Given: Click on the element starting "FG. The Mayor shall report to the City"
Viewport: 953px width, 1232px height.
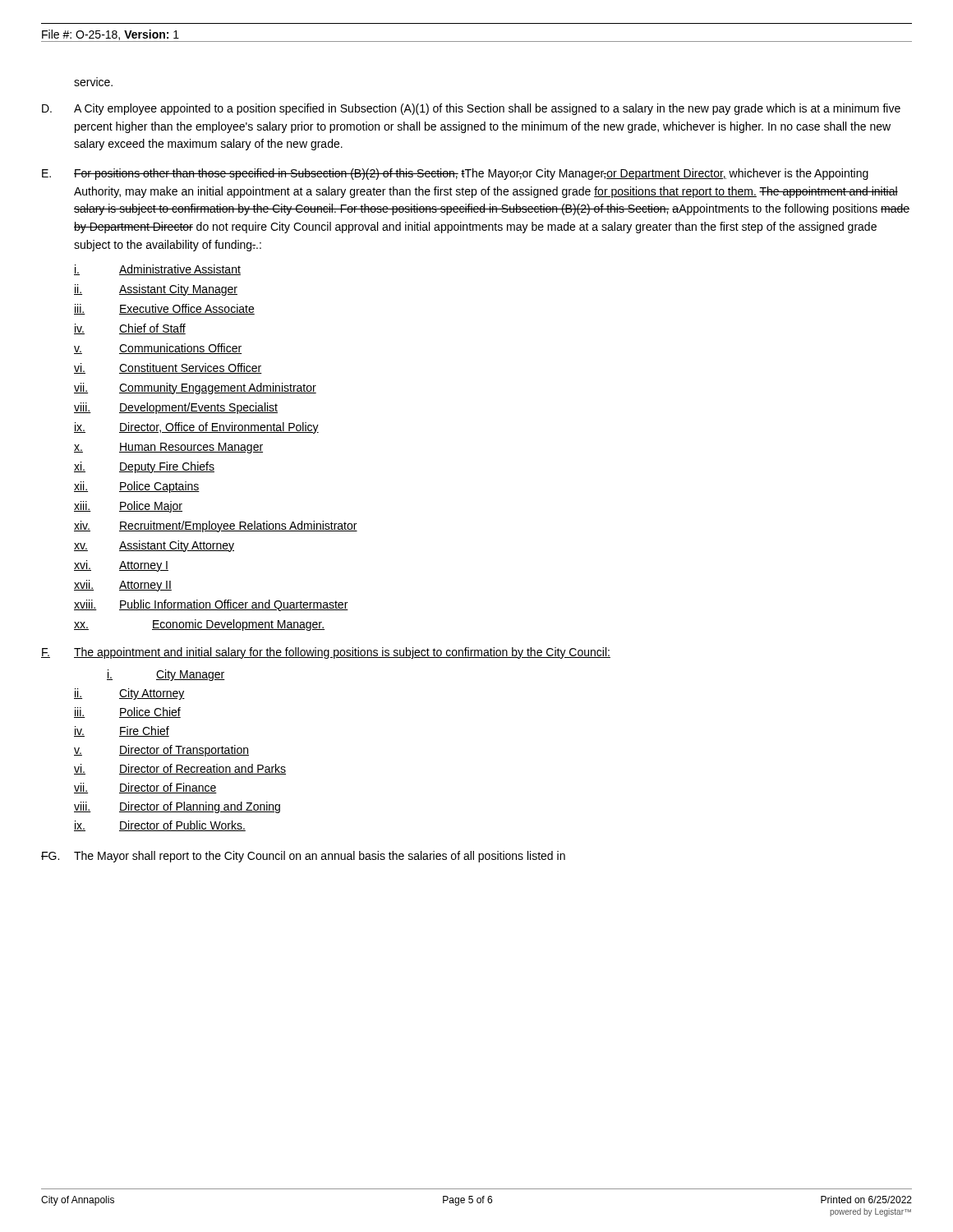Looking at the screenshot, I should [x=476, y=857].
